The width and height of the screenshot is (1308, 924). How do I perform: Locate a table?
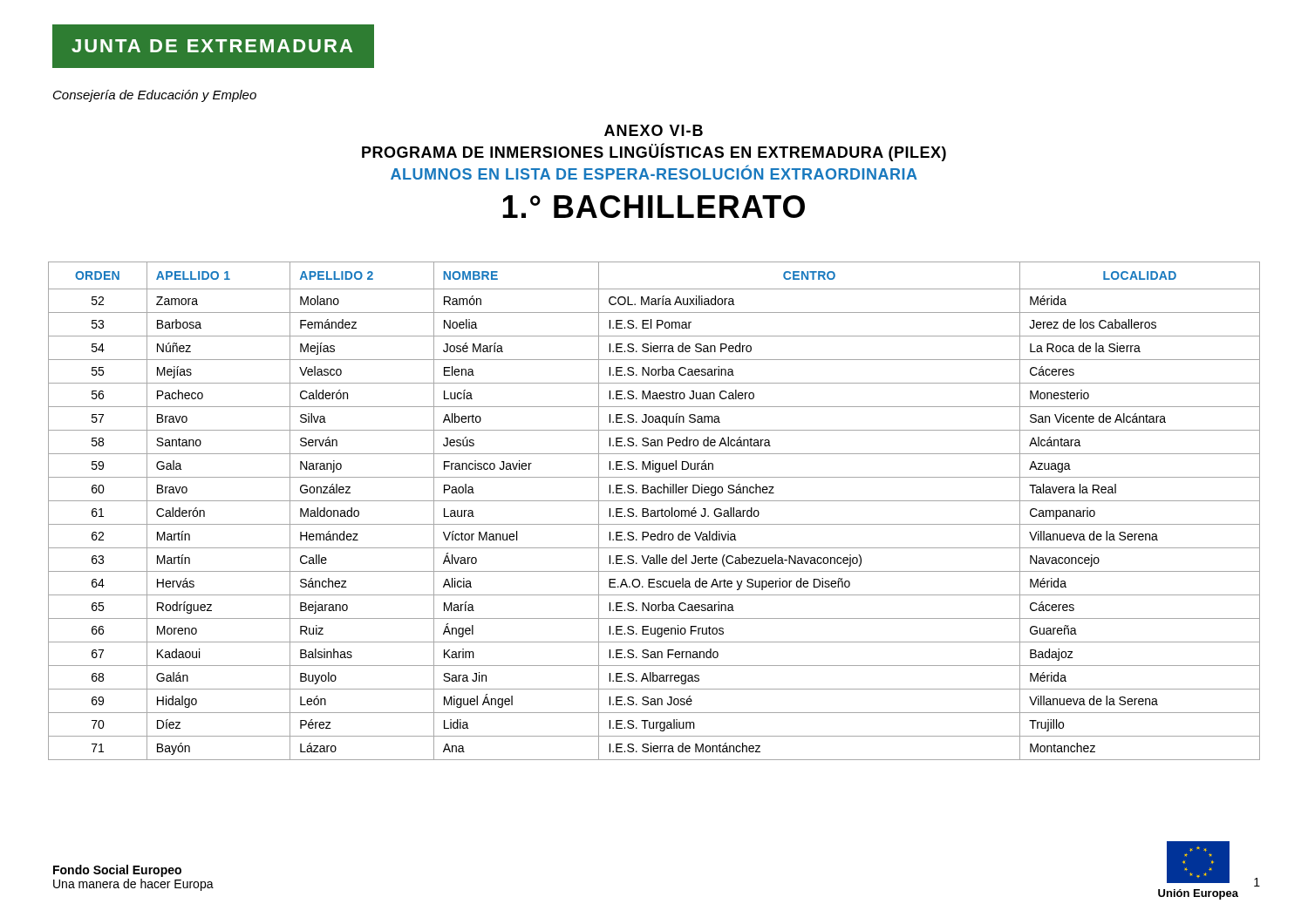(x=654, y=511)
